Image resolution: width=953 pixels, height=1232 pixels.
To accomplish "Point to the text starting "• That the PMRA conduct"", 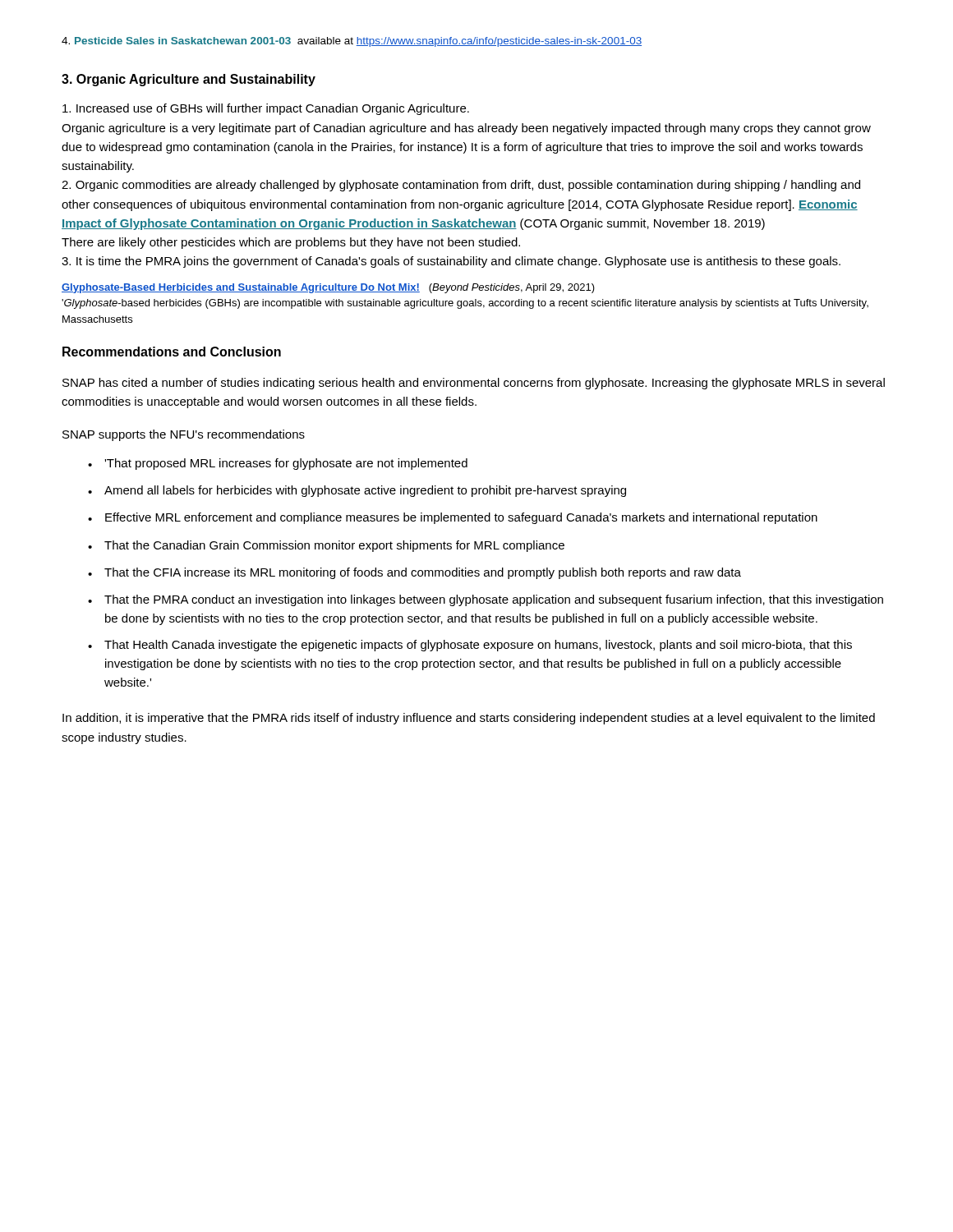I will point(490,609).
